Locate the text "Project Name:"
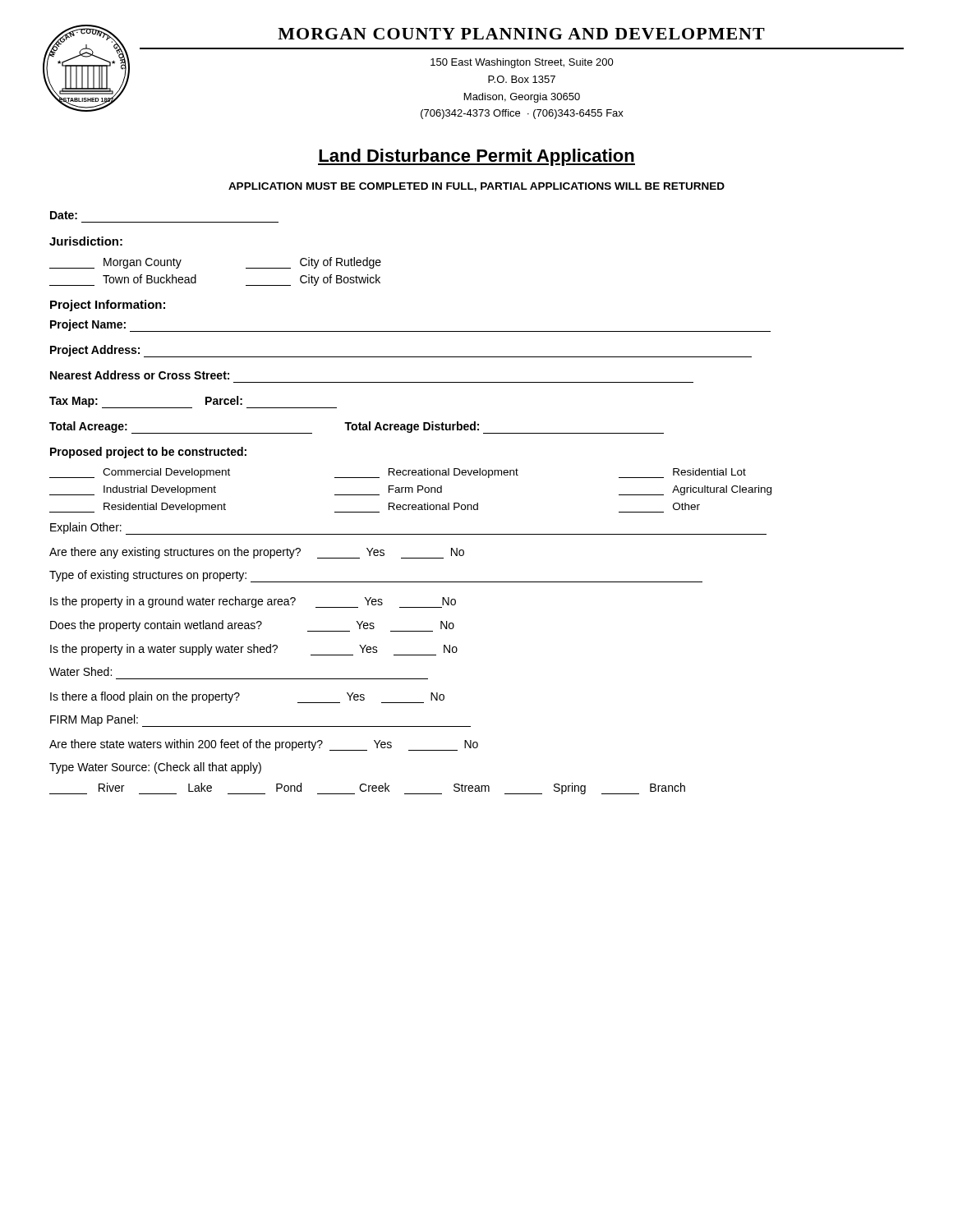 coord(410,325)
